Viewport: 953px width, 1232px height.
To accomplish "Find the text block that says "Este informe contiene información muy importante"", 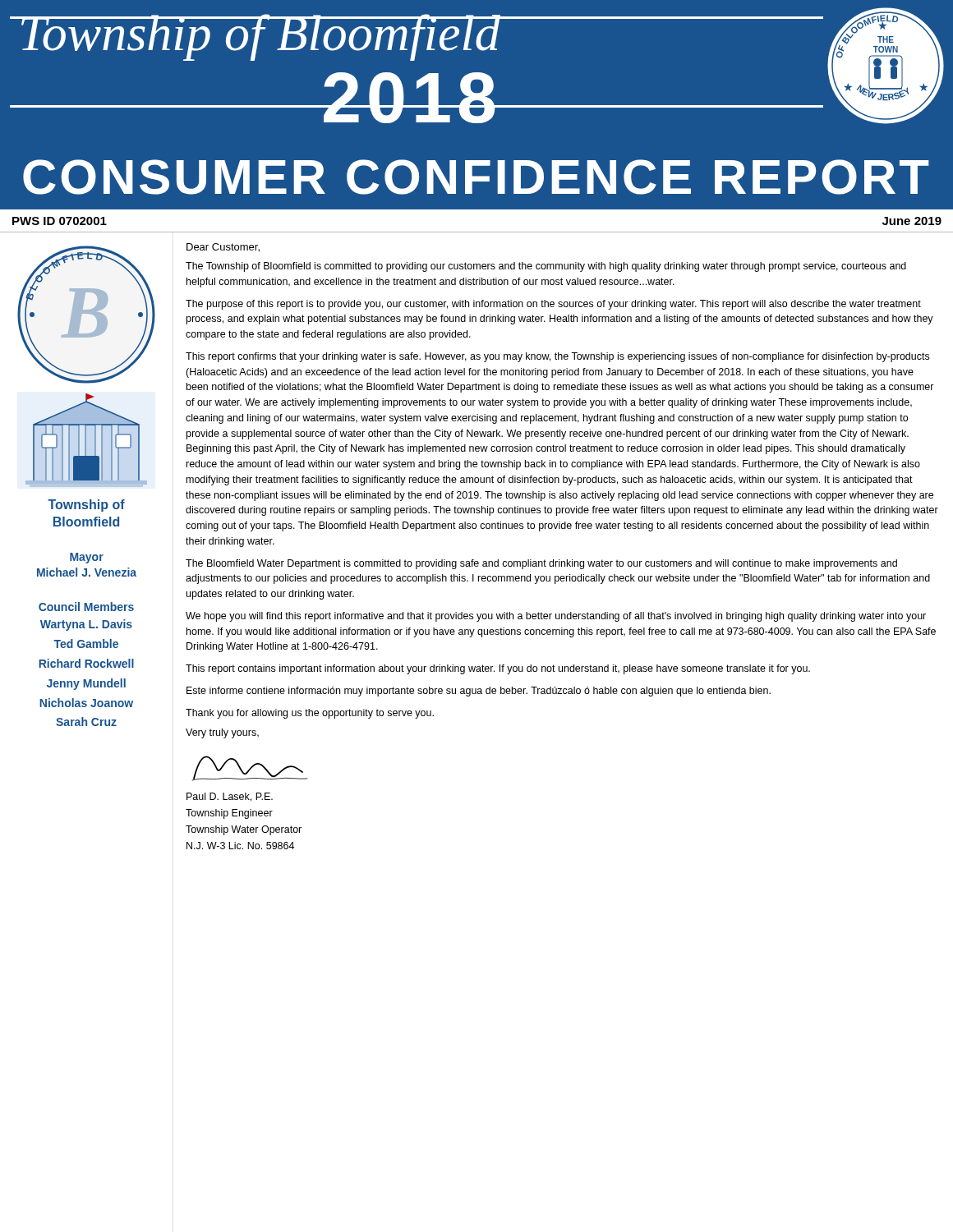I will [x=479, y=691].
